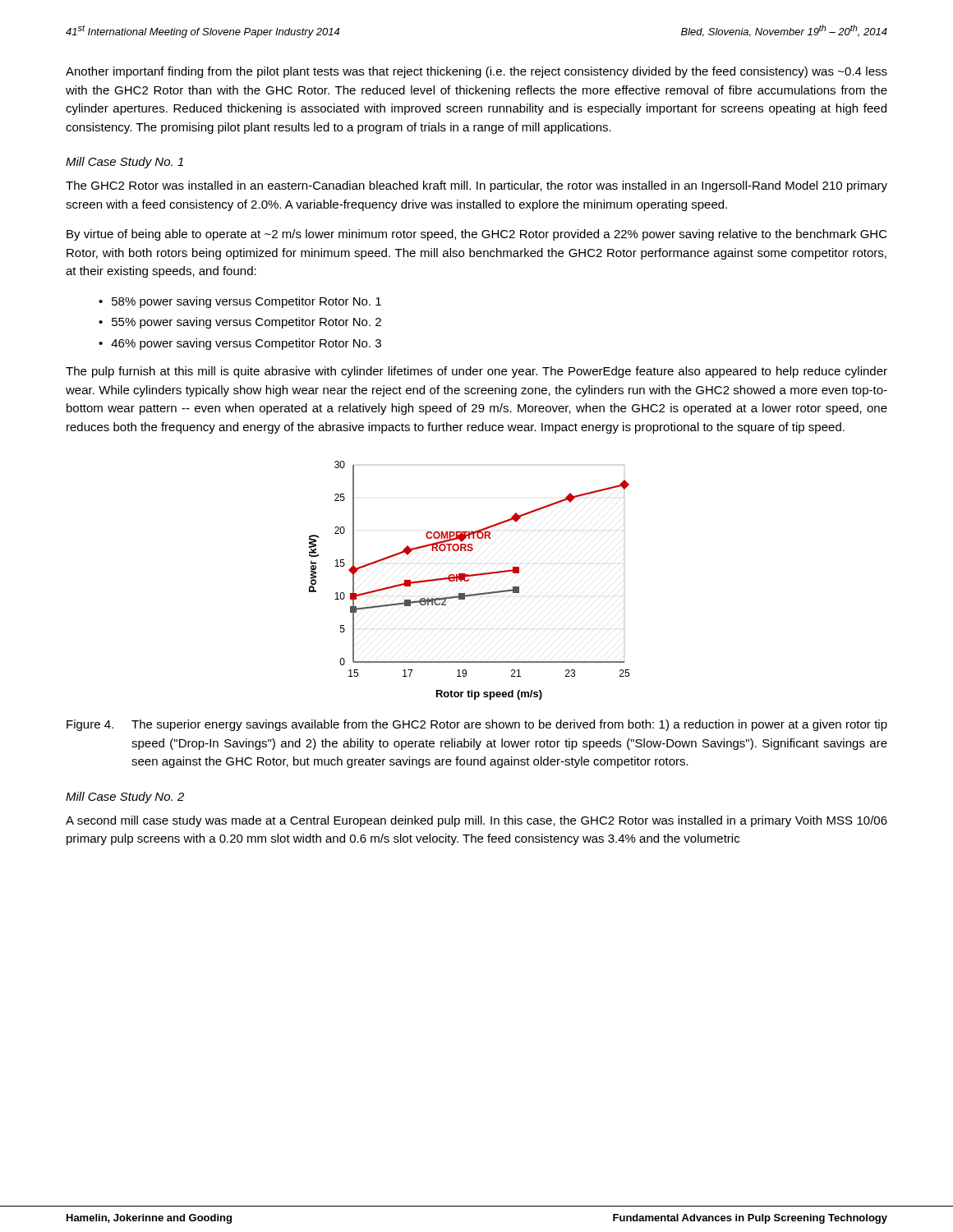Viewport: 953px width, 1232px height.
Task: Locate the block of text that opens with "By virtue of being able to"
Action: point(476,252)
